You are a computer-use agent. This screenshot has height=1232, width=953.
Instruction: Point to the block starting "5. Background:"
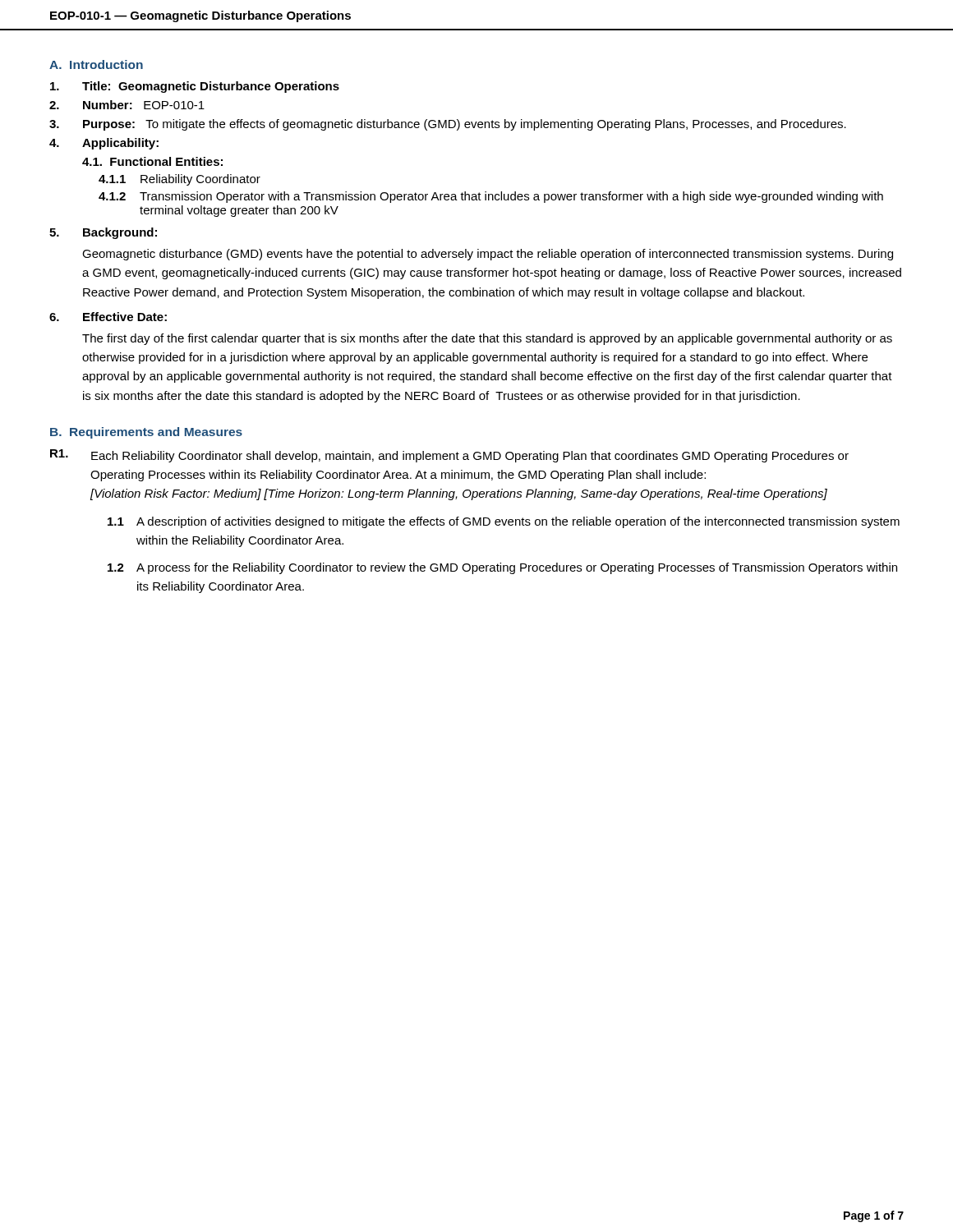tap(103, 233)
